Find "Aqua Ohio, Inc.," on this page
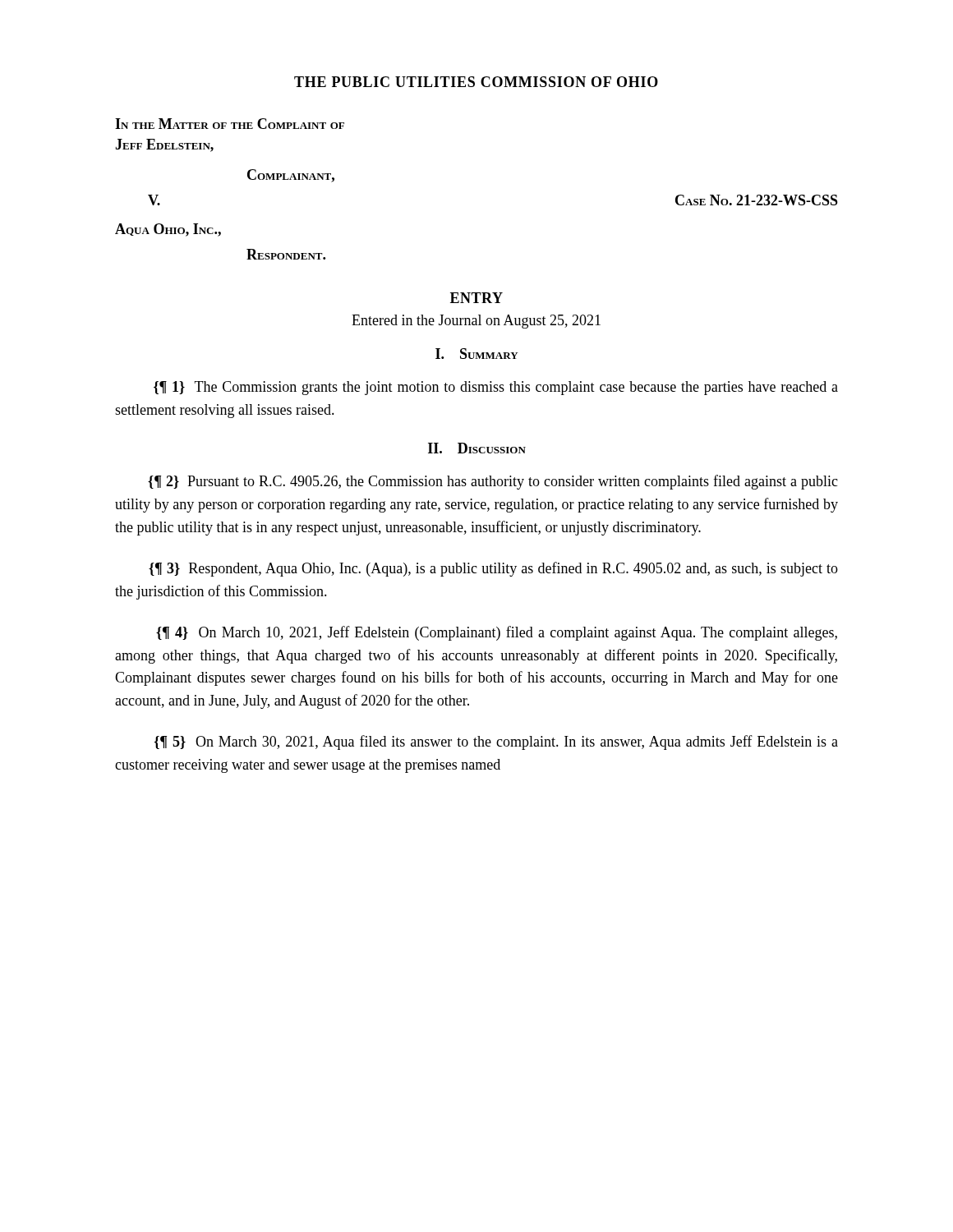The width and height of the screenshot is (953, 1232). tap(168, 229)
